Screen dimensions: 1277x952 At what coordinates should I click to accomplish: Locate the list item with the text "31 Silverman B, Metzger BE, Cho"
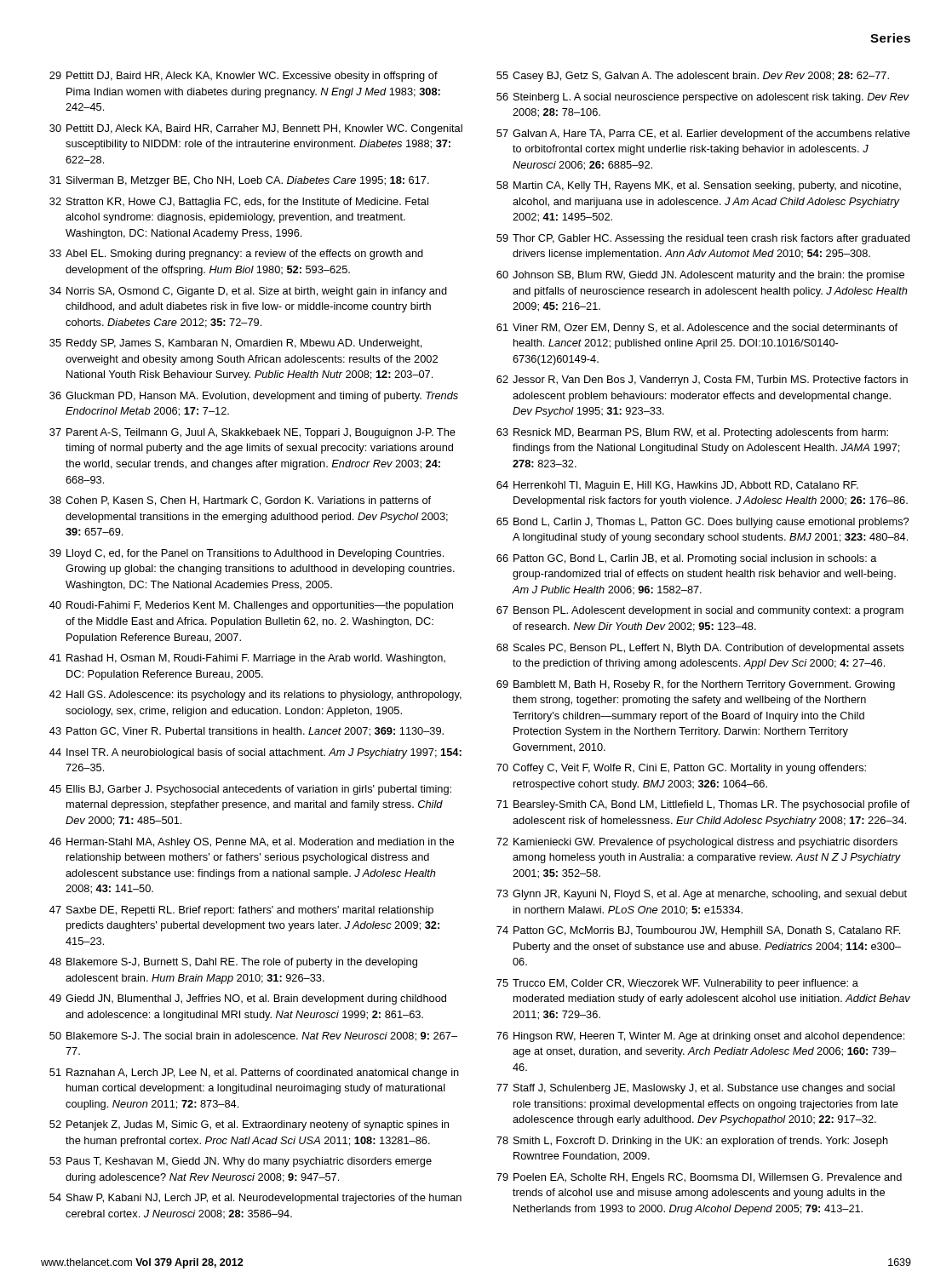pos(252,181)
